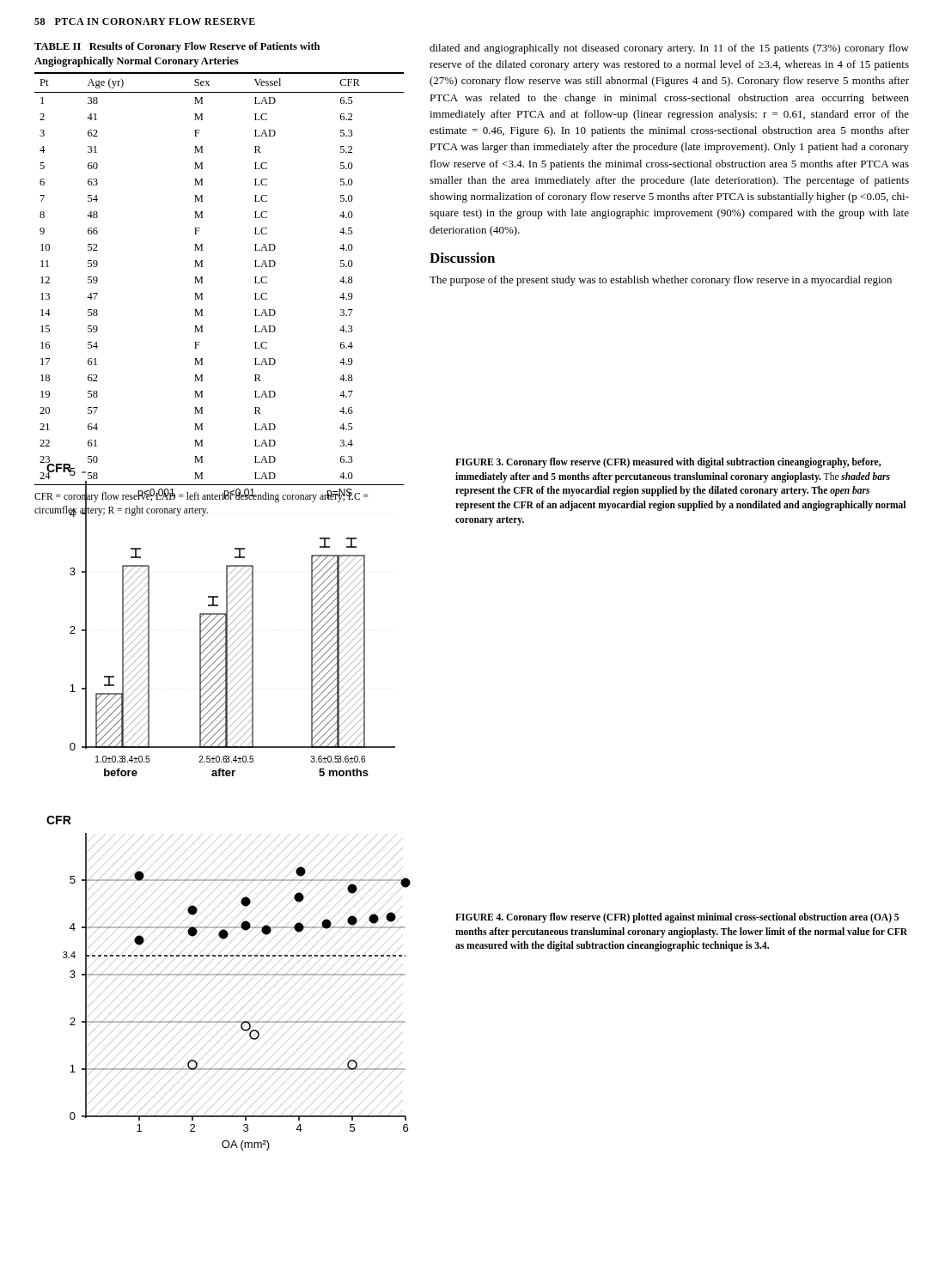This screenshot has height=1288, width=939.
Task: Locate the scatter plot
Action: click(x=236, y=979)
